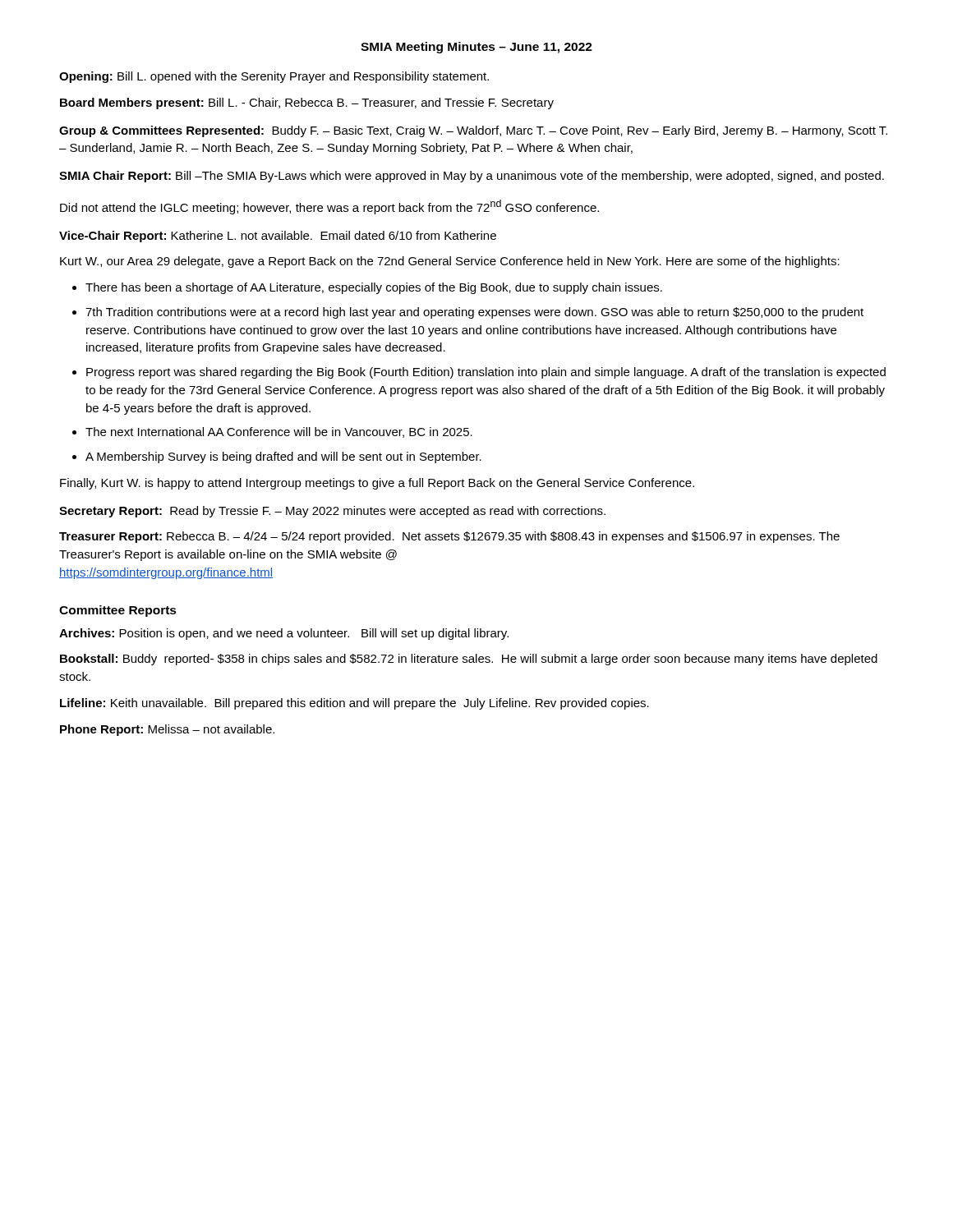Find the block on this page that starts "Opening: Bill L. opened"
Screen dimensions: 1232x953
coord(275,76)
